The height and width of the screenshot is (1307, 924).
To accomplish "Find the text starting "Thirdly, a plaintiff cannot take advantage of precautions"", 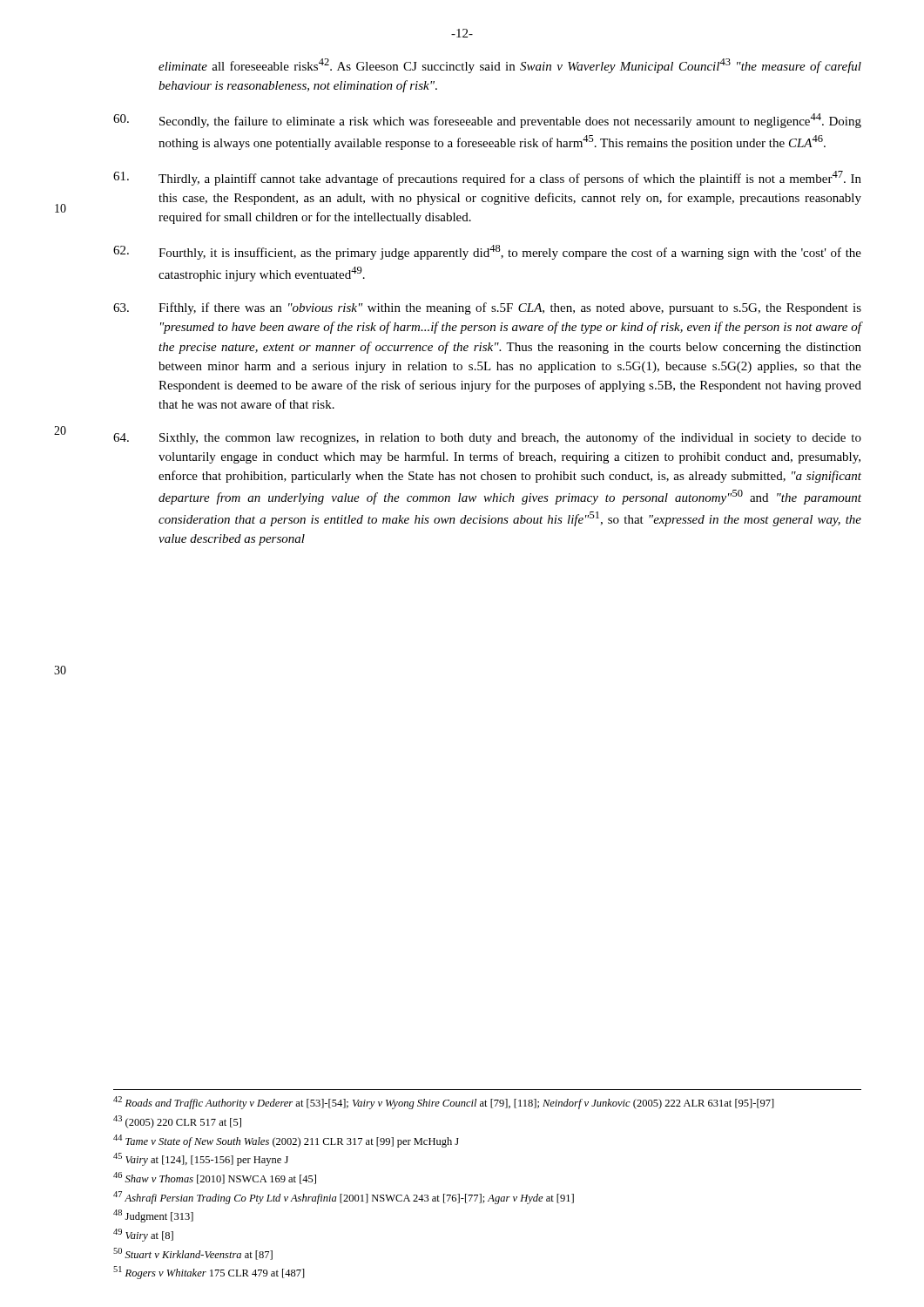I will (x=487, y=197).
